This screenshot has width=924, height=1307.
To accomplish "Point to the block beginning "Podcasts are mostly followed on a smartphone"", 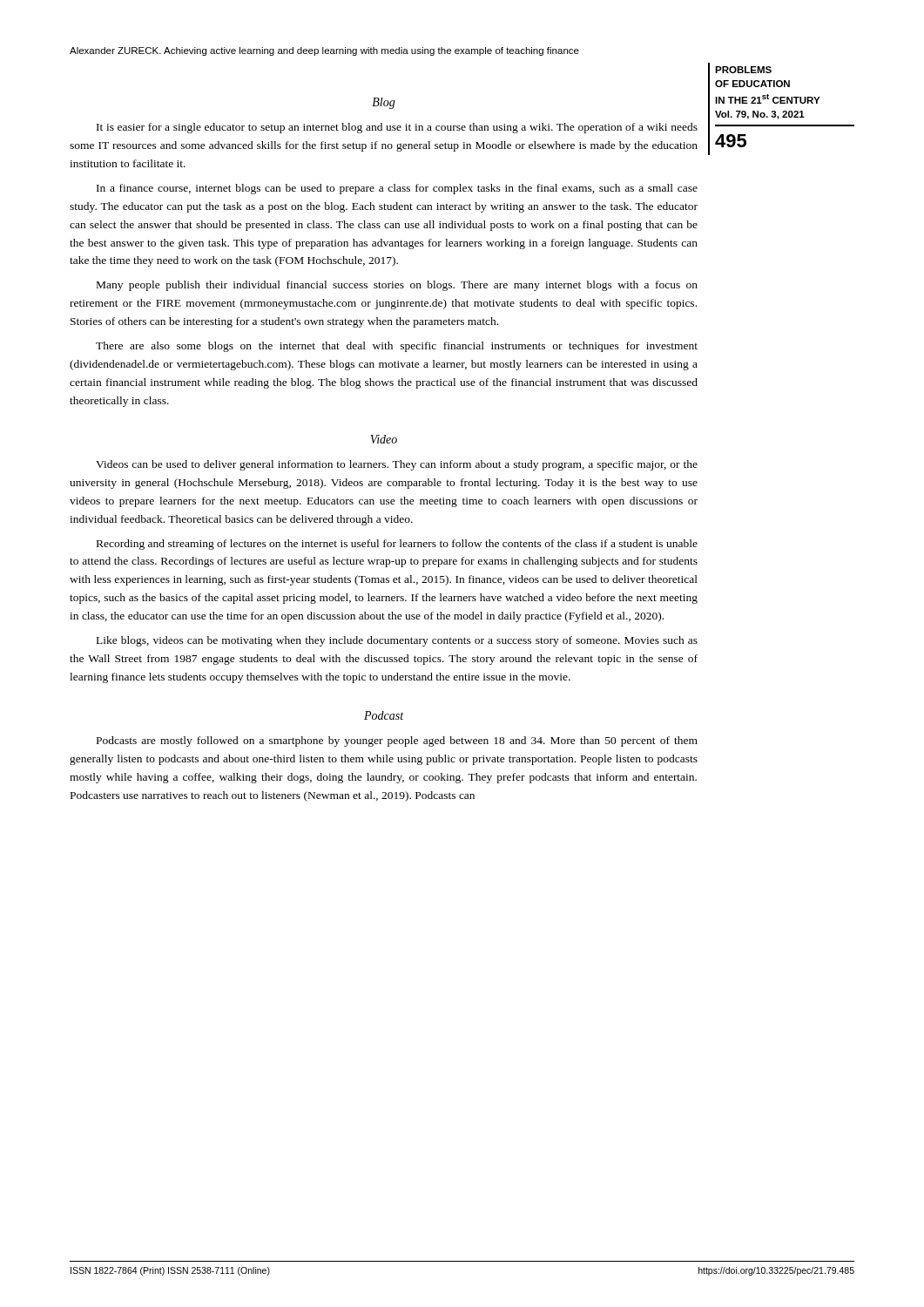I will tap(384, 767).
